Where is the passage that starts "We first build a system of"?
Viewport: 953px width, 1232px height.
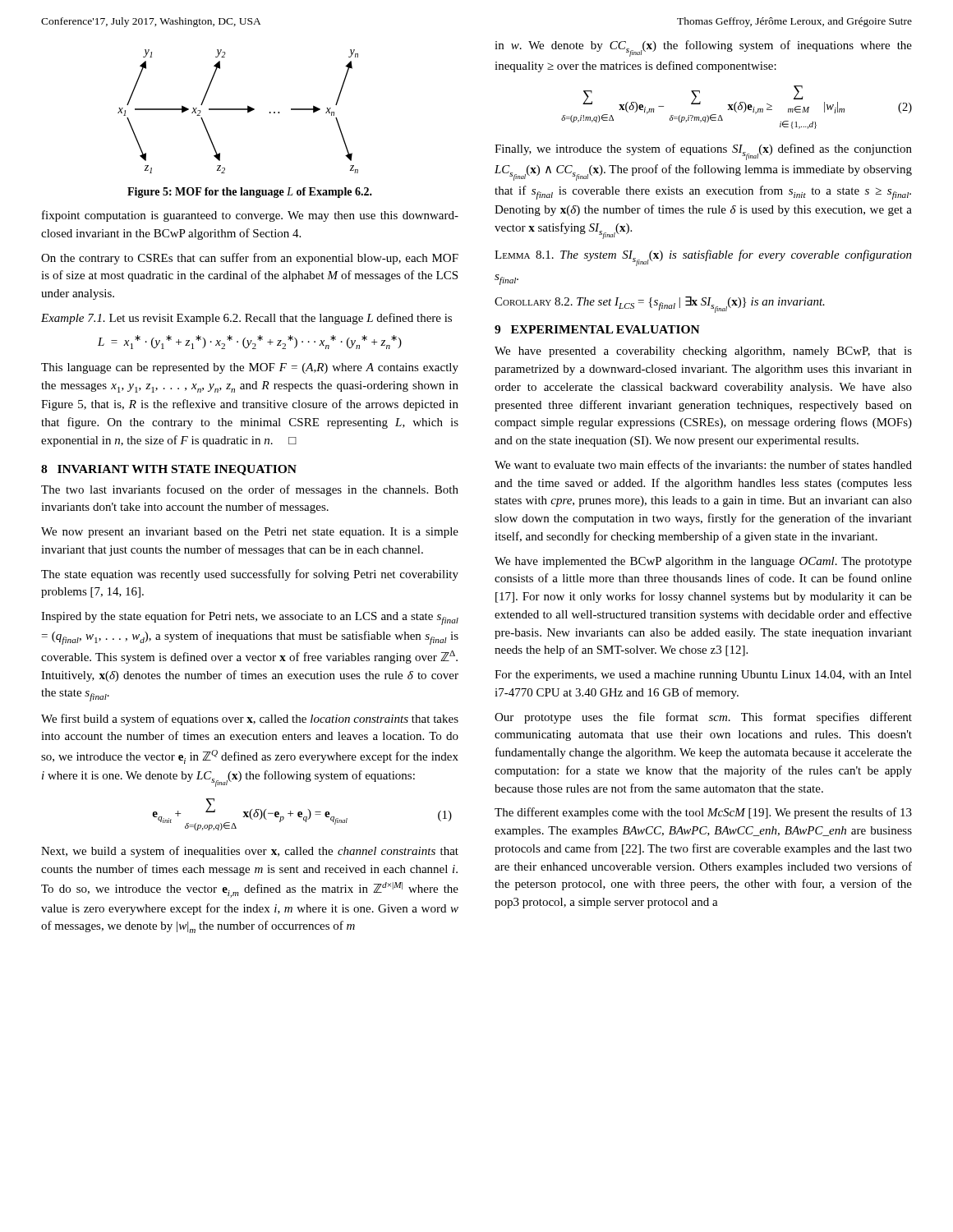pyautogui.click(x=250, y=750)
